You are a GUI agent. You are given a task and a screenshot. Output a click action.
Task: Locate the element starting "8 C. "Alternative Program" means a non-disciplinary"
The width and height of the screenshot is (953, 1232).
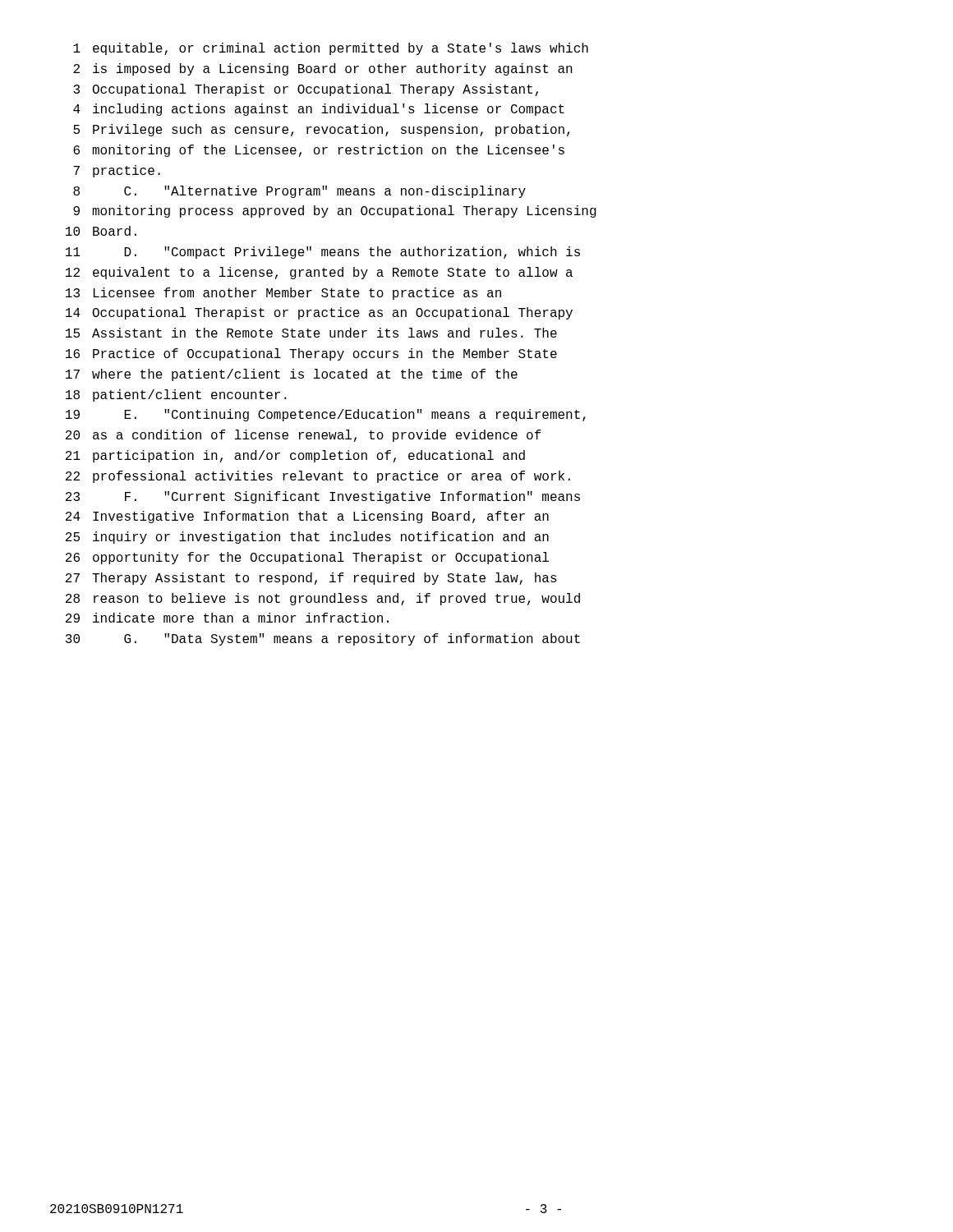click(x=288, y=192)
